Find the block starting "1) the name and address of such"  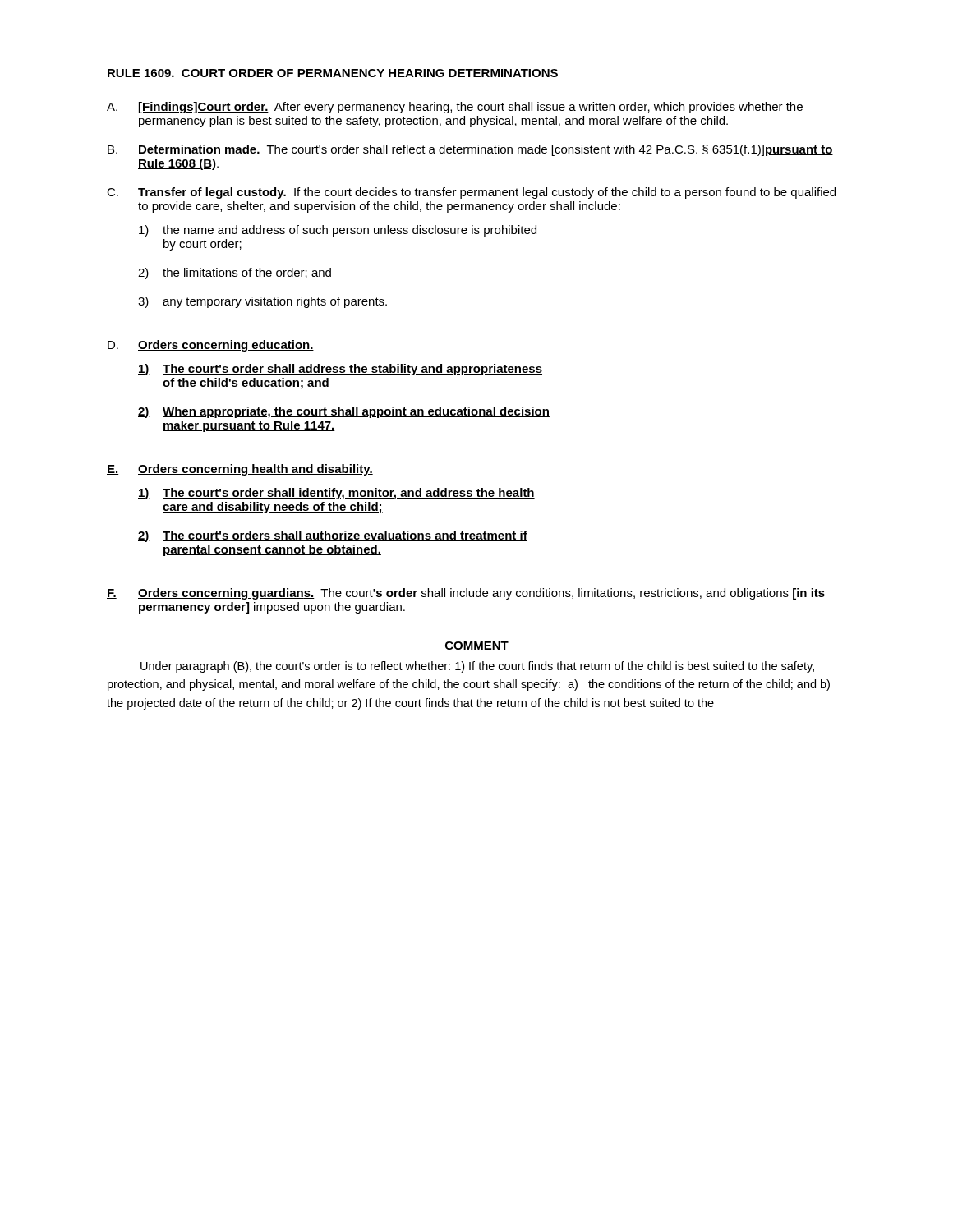[x=492, y=237]
